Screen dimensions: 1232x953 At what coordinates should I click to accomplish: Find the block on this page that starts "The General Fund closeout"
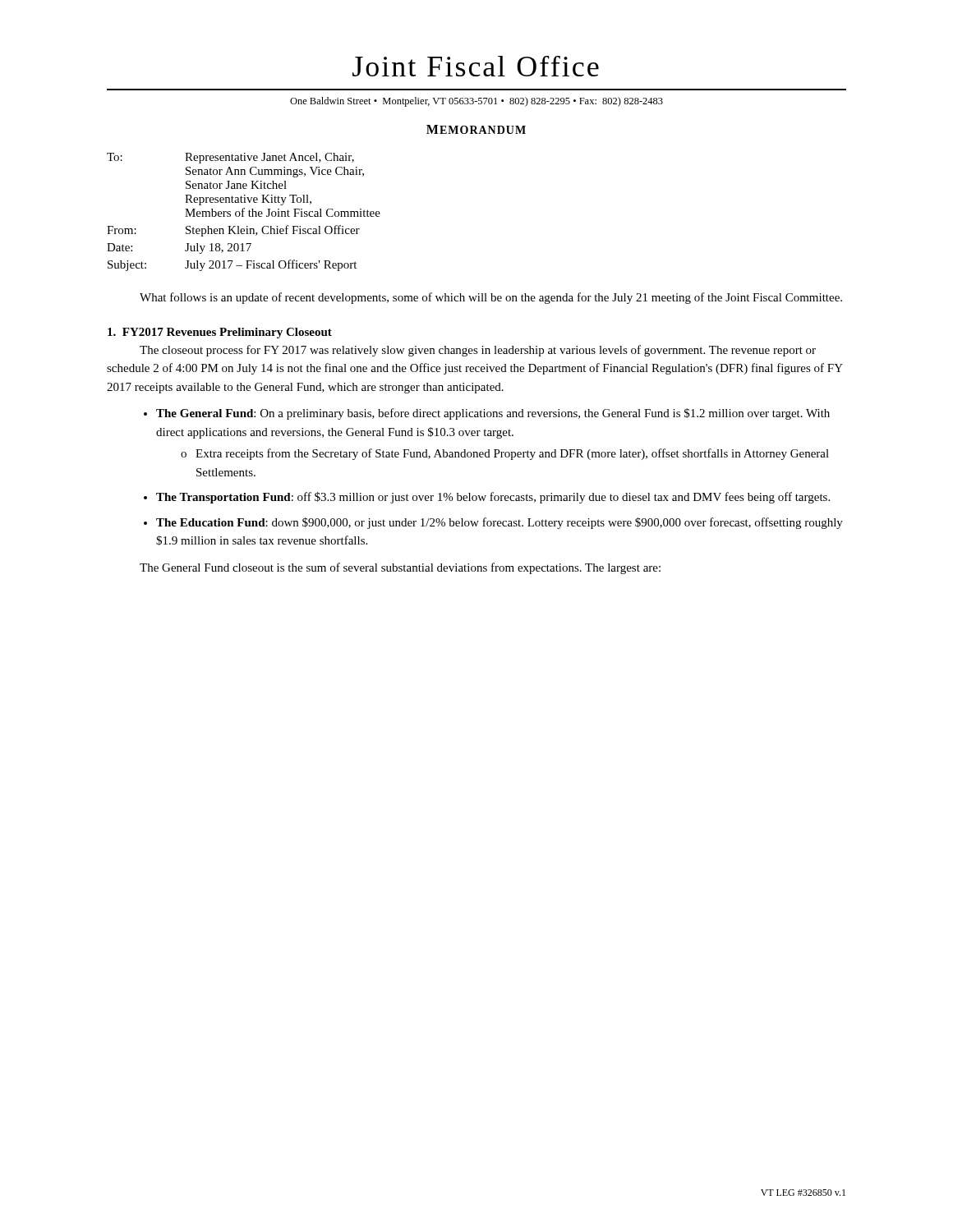401,567
